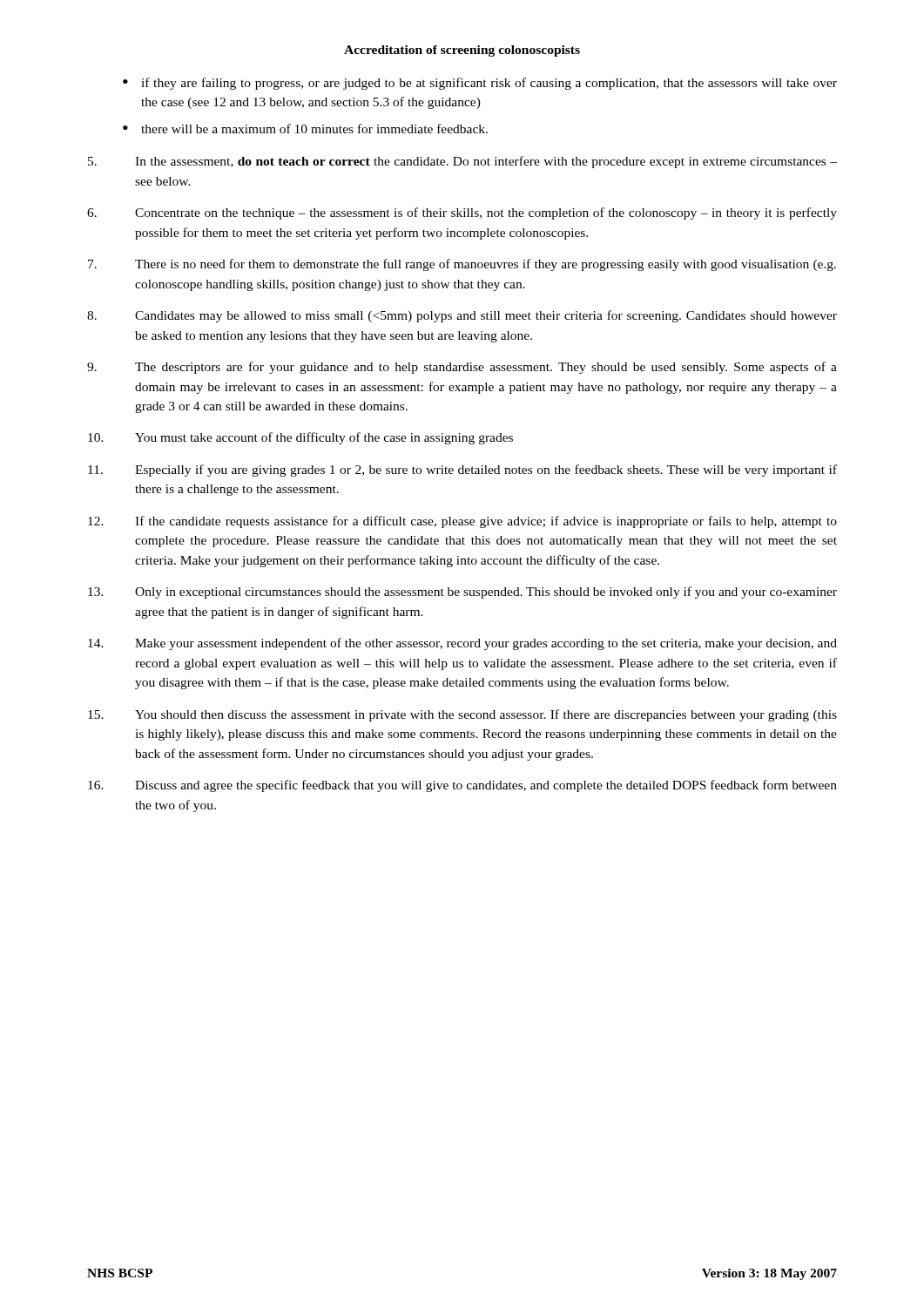This screenshot has height=1307, width=924.
Task: Where is the passage that starts "Candidates may be"?
Action: 462,326
